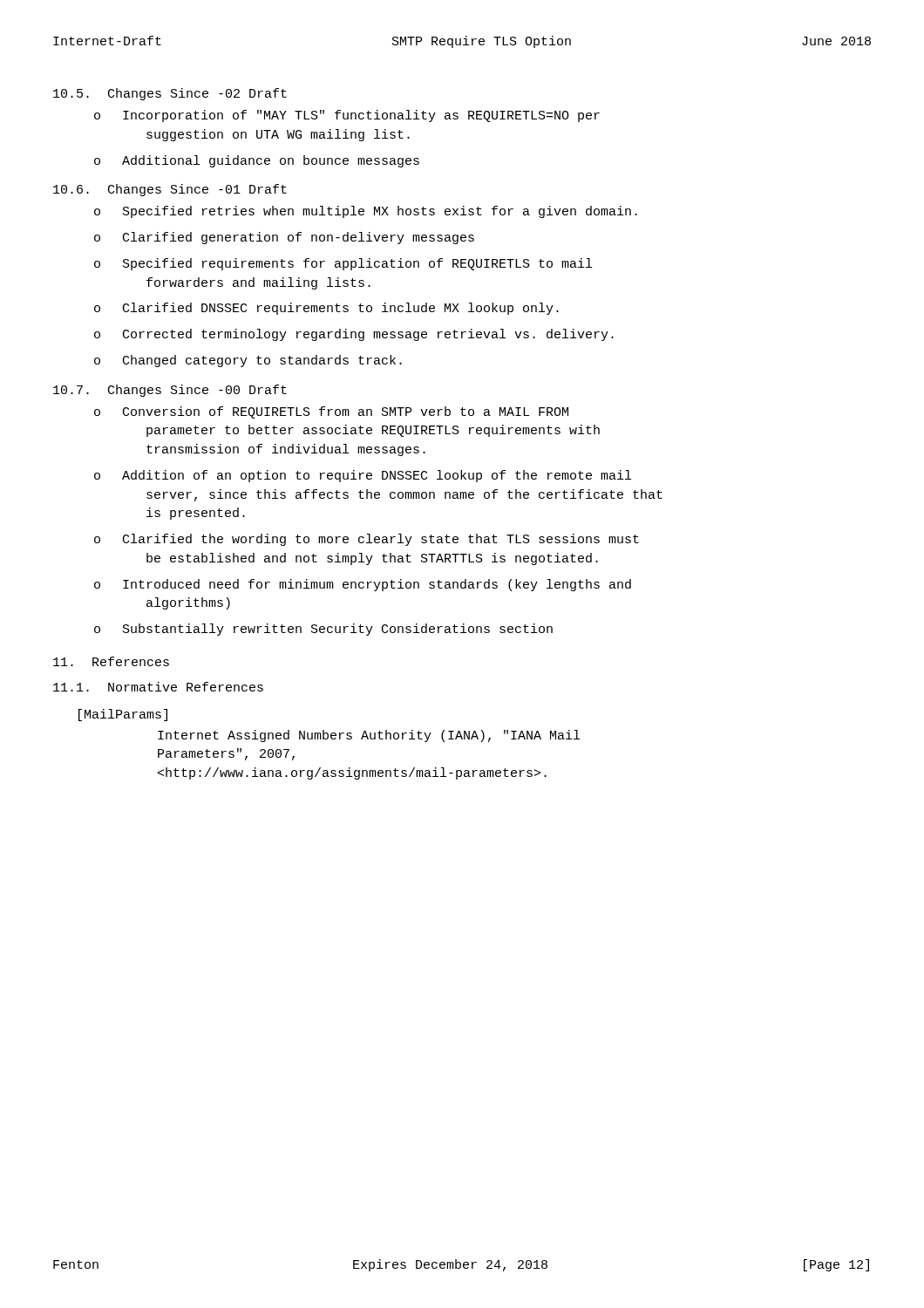924x1308 pixels.
Task: Click on the section header with the text "11.1. Normative References"
Action: tap(158, 688)
